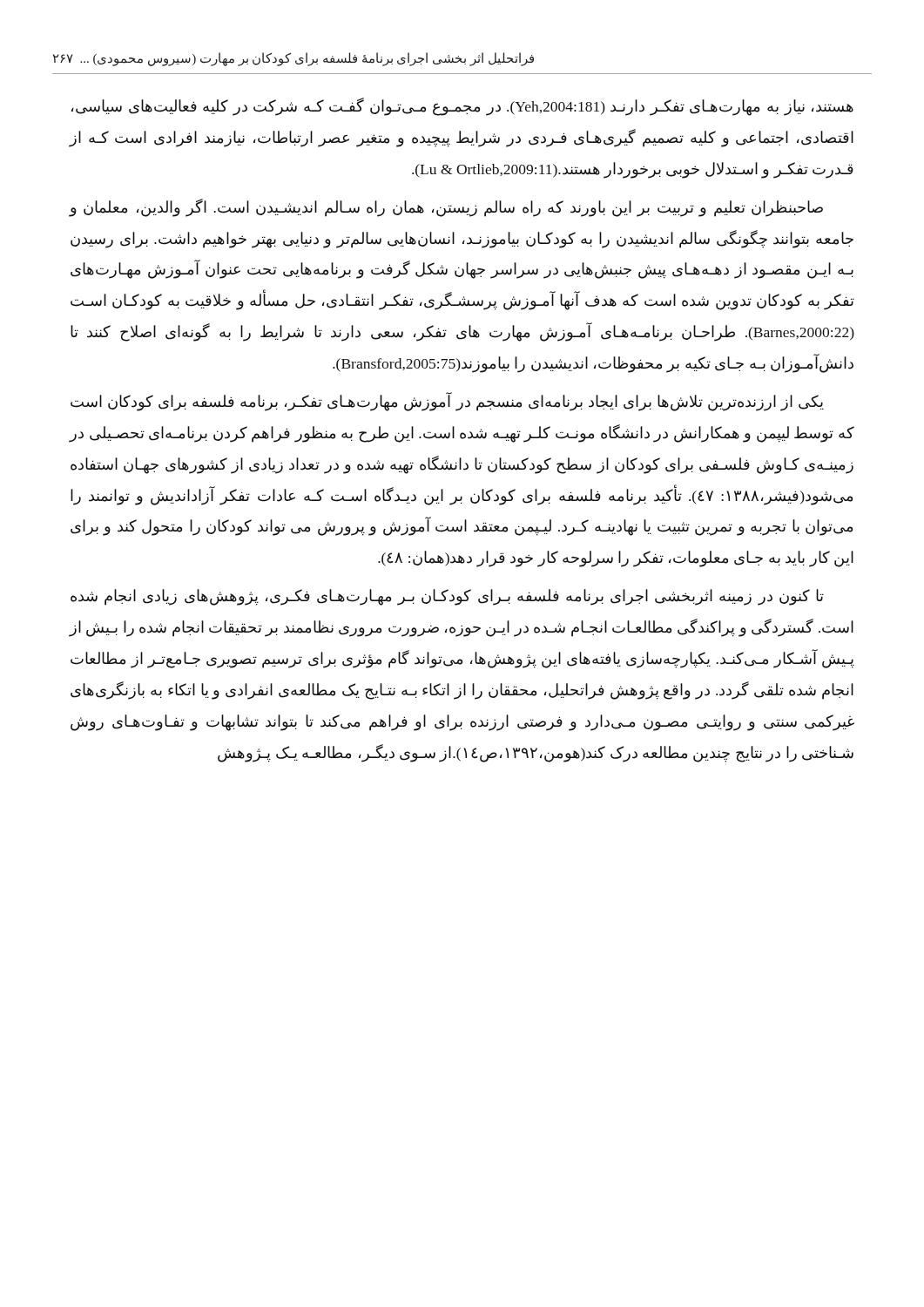Where is the passage that starts "هستند، نیاز به مهارت‌هـای"?
Image resolution: width=924 pixels, height=1307 pixels.
(462, 138)
